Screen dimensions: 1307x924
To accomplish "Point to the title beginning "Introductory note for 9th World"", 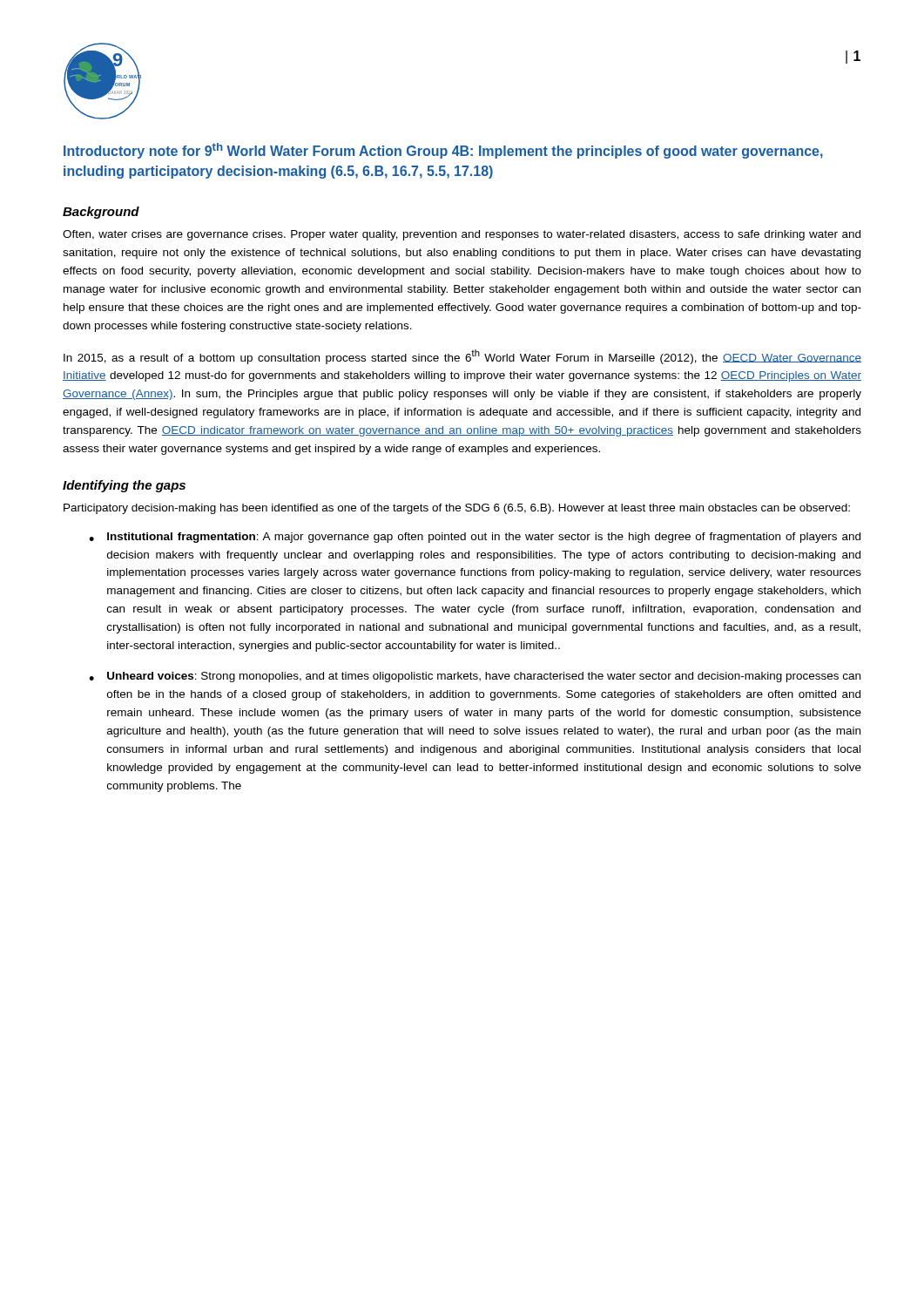I will [x=462, y=160].
